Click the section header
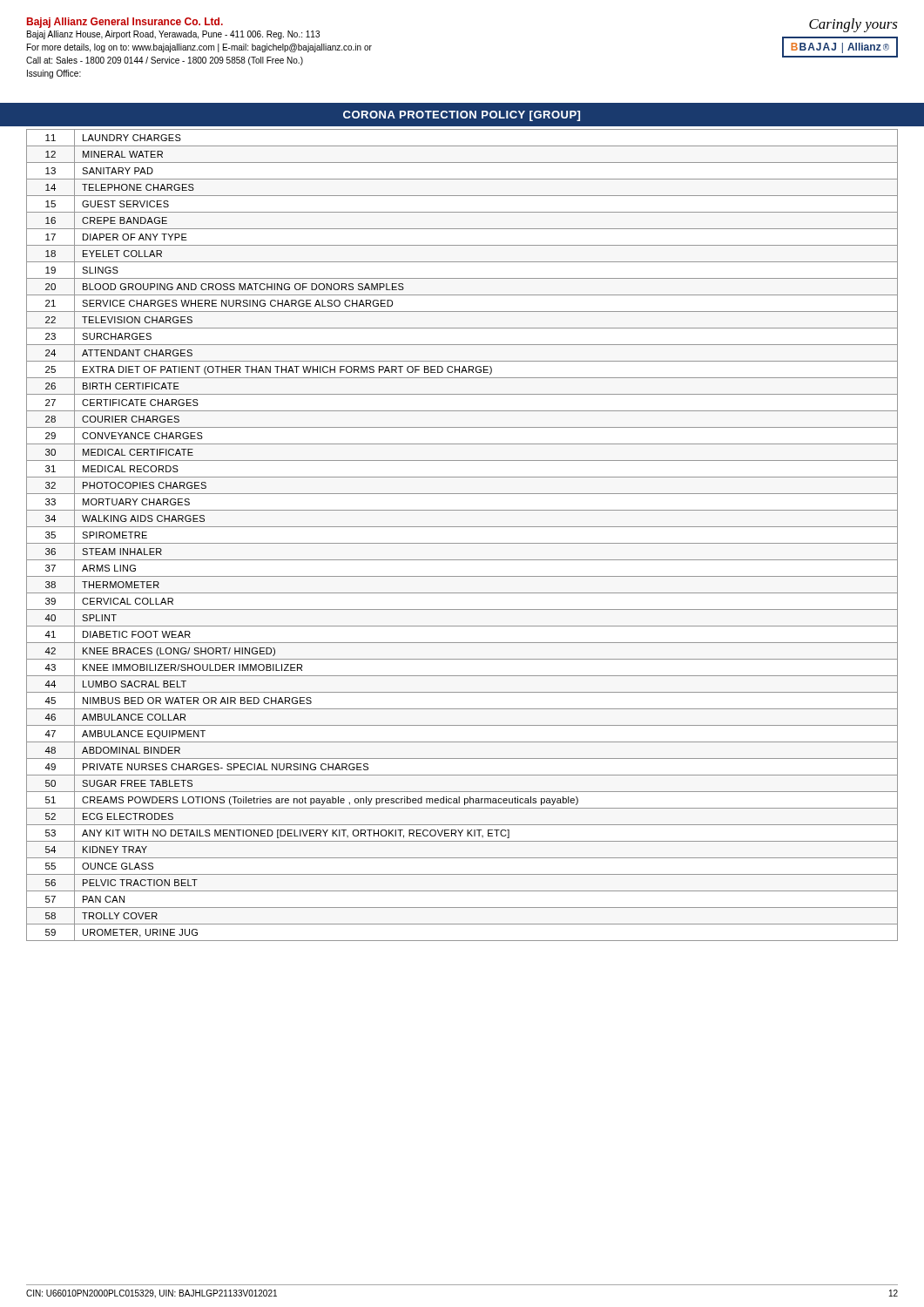The image size is (924, 1307). [462, 115]
